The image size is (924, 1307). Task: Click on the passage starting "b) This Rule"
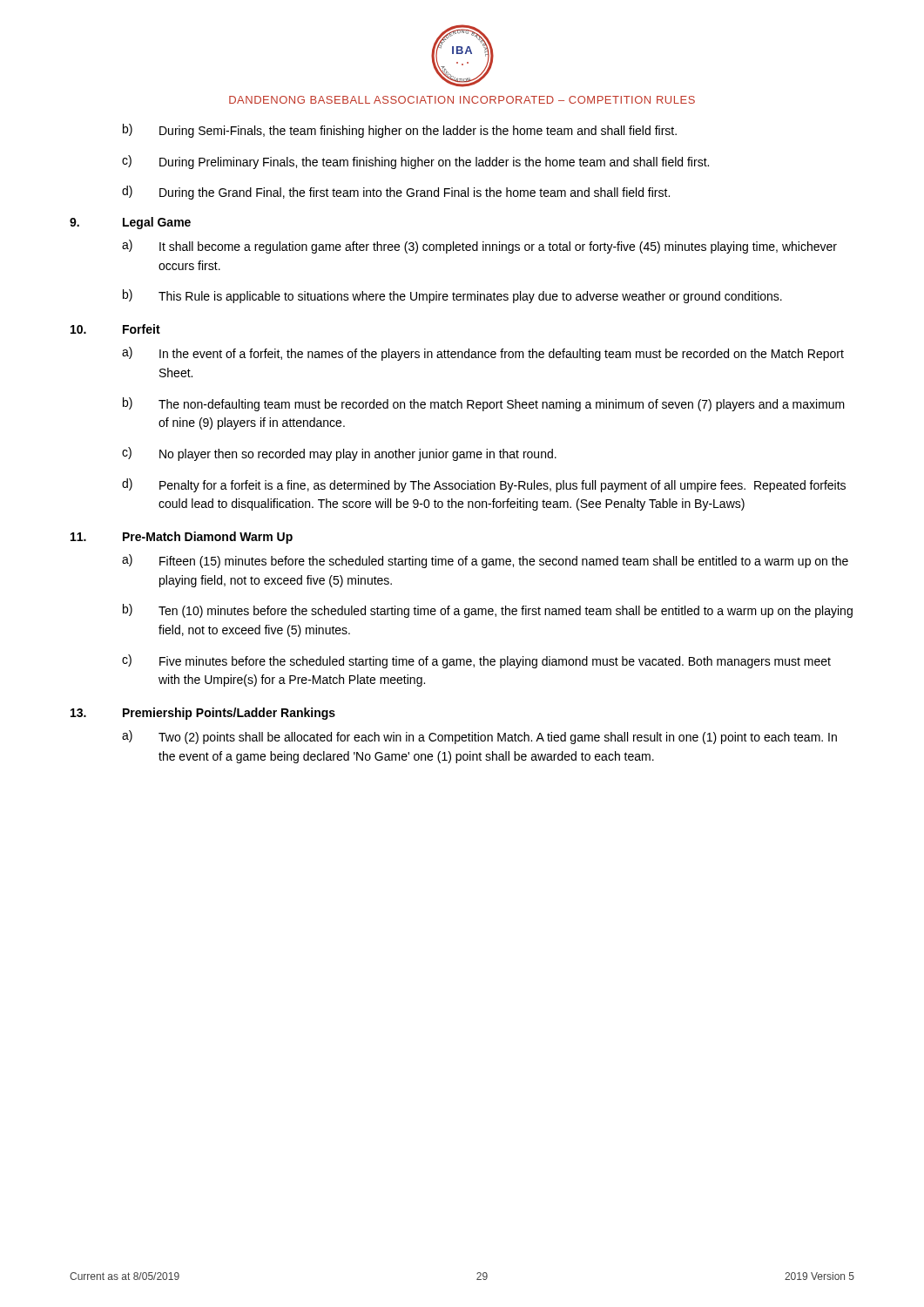click(488, 297)
